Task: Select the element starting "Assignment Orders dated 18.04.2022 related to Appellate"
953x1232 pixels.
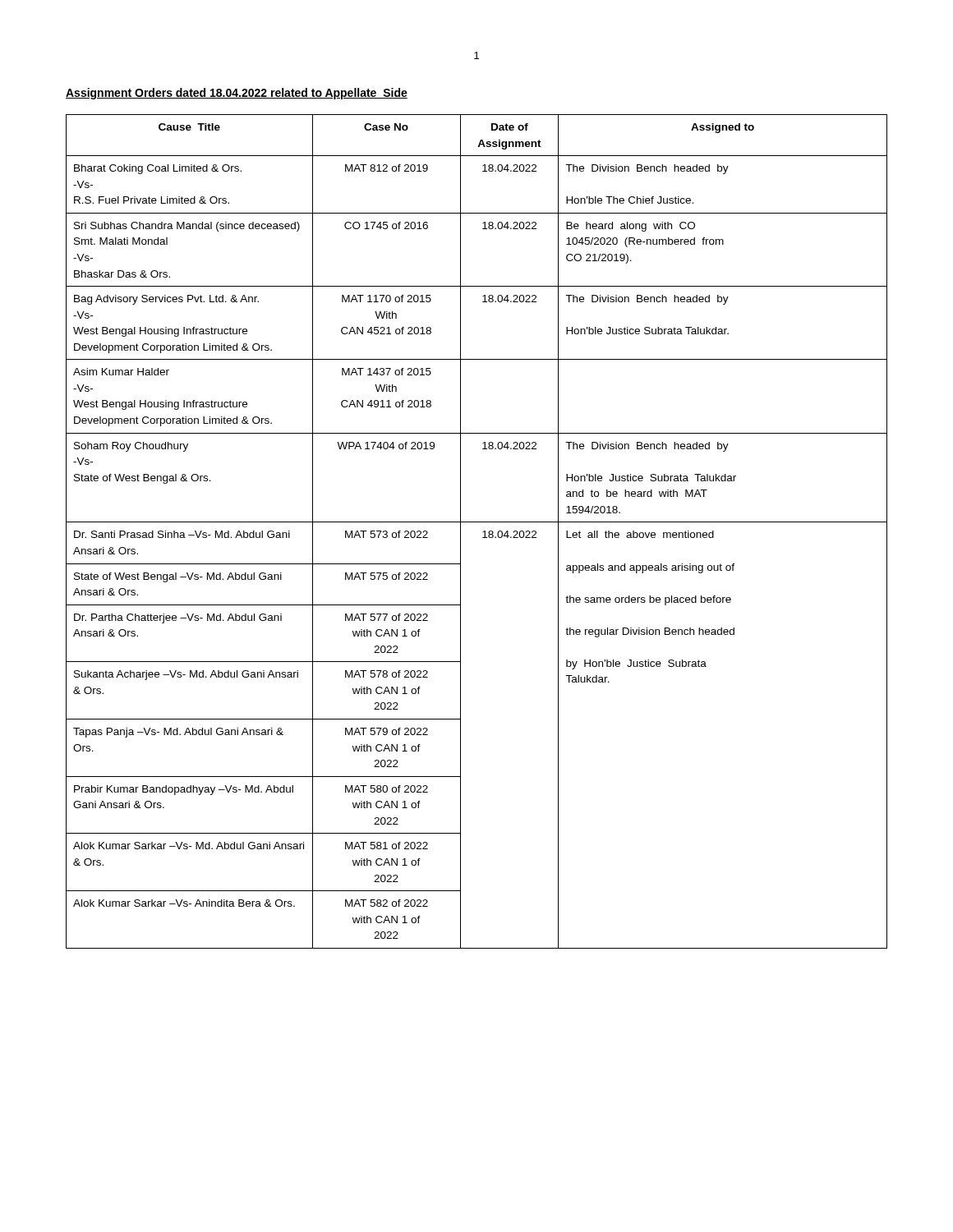Action: coord(237,93)
